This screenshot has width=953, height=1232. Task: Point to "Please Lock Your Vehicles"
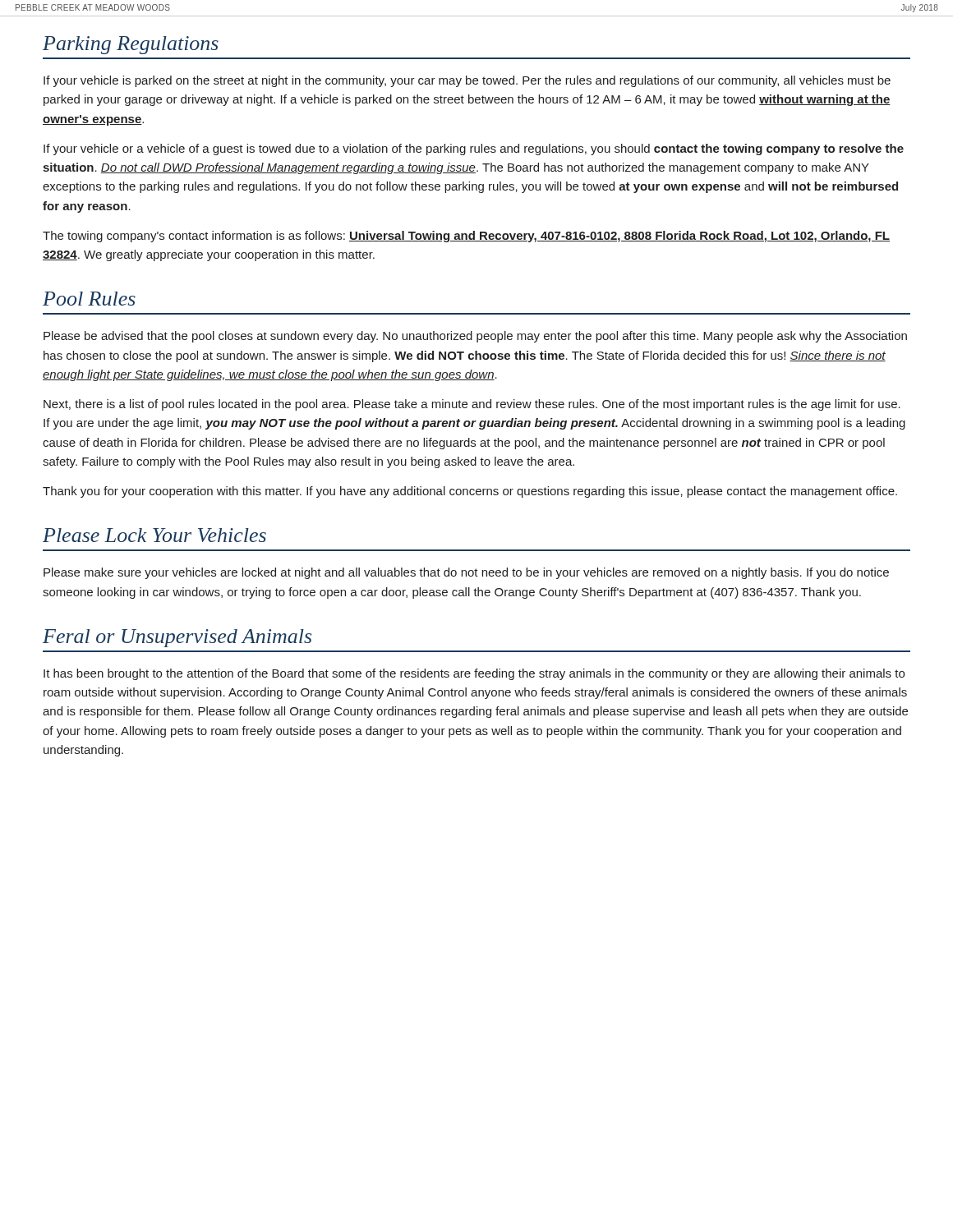[x=154, y=535]
